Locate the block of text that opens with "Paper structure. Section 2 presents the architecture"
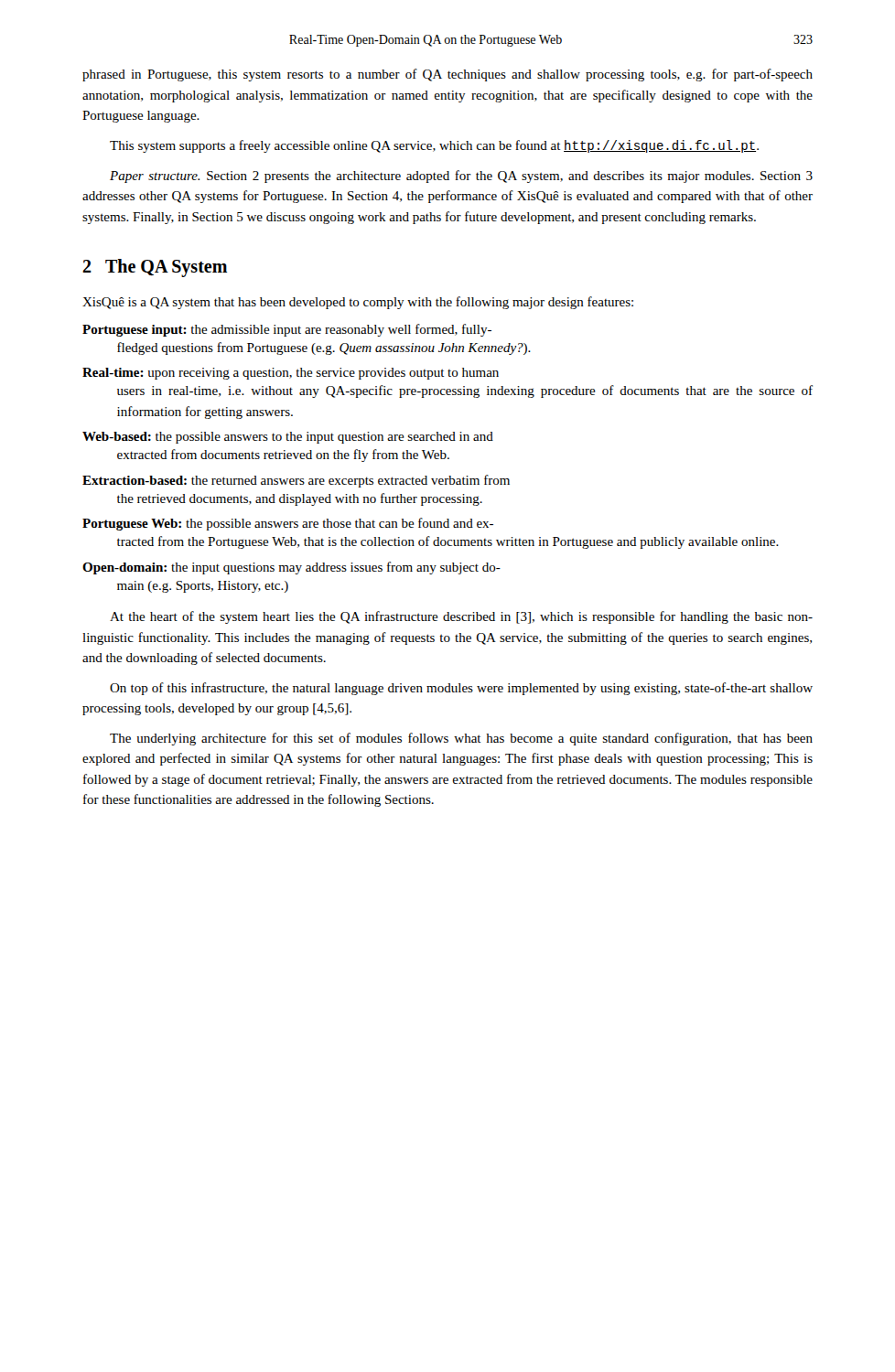Image resolution: width=895 pixels, height=1372 pixels. pyautogui.click(x=448, y=196)
